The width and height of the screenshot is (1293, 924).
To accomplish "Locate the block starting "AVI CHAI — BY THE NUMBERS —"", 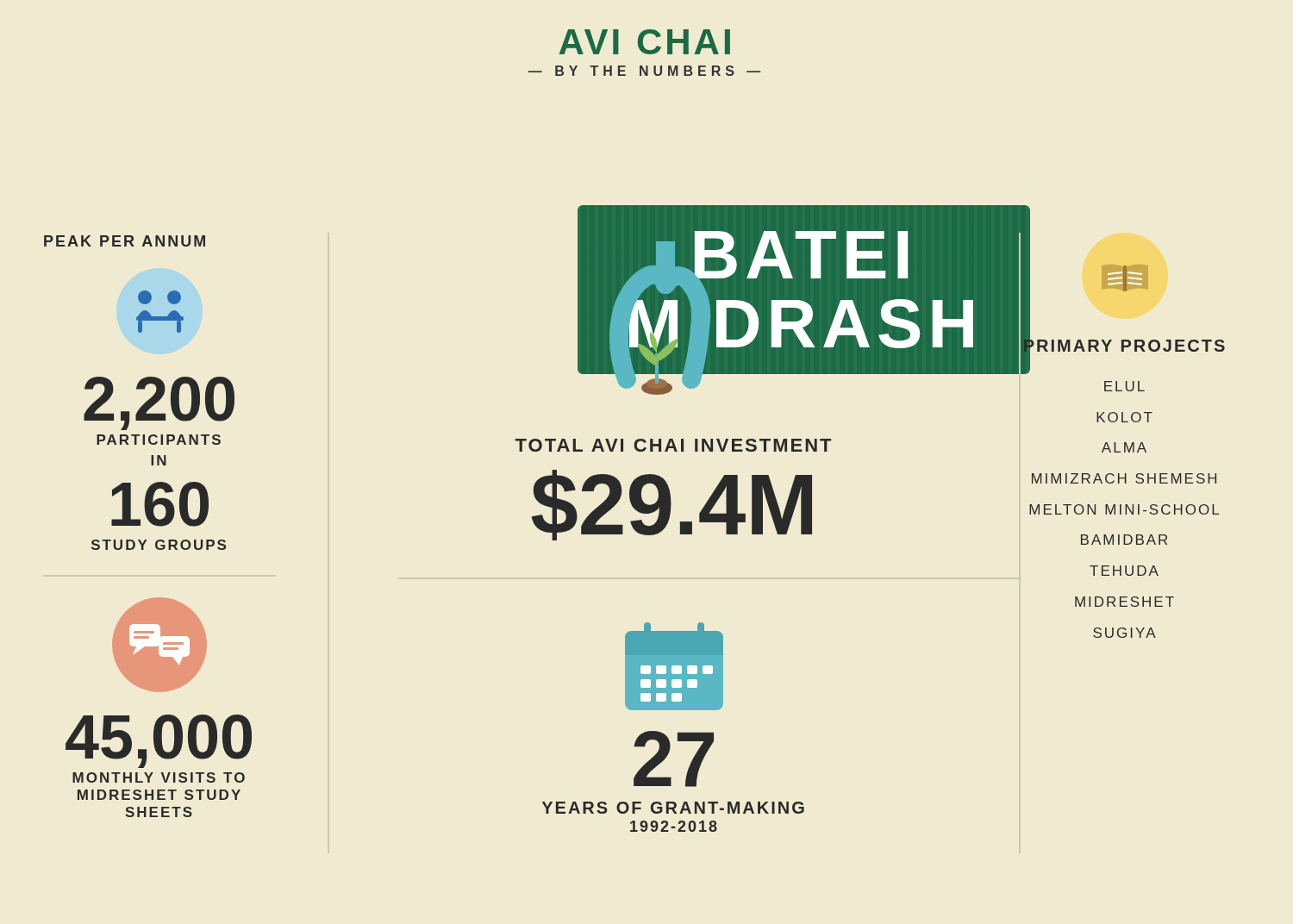I will (646, 52).
